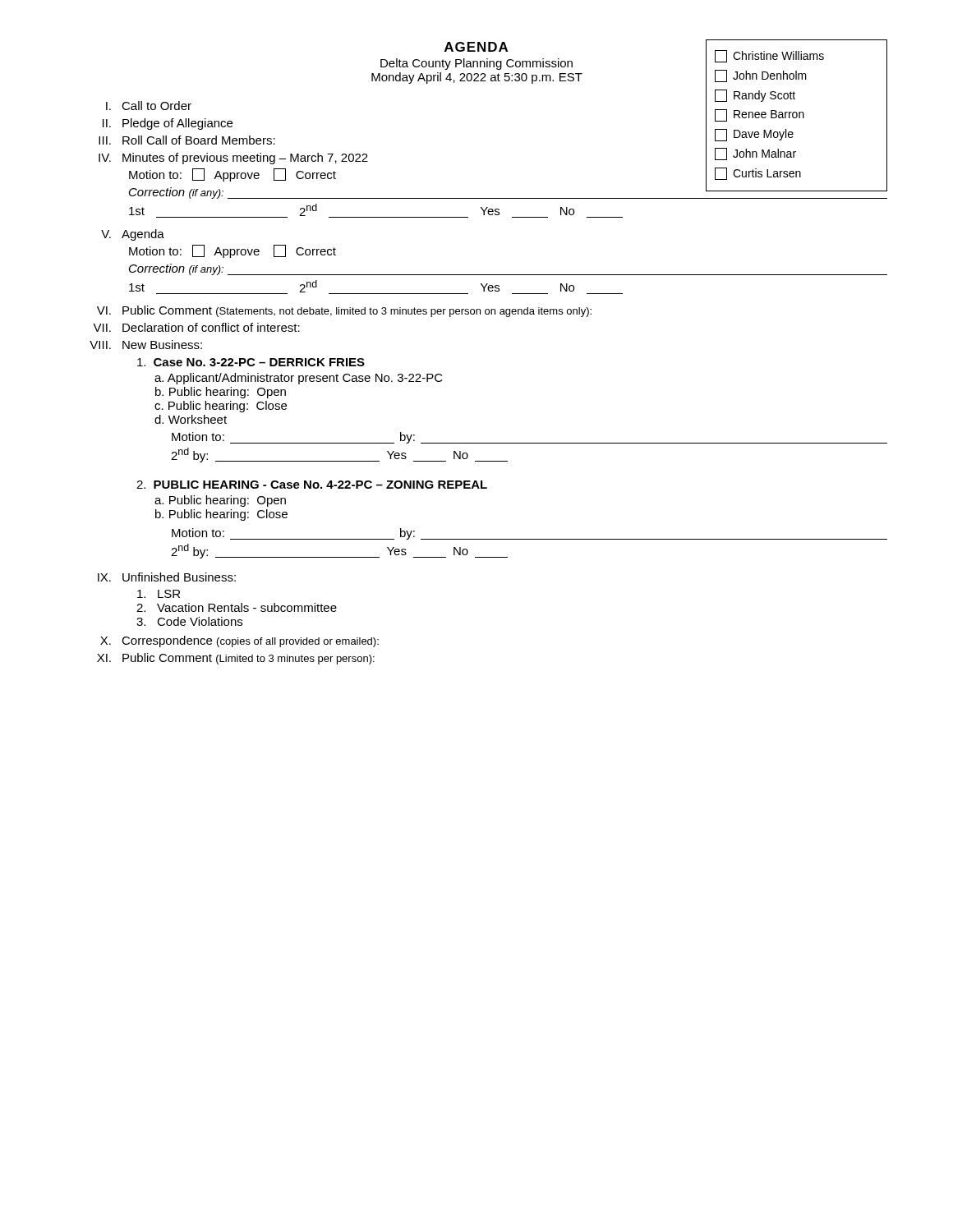Click on the element starting "X. Correspondence (copies of all provided or"

click(239, 641)
